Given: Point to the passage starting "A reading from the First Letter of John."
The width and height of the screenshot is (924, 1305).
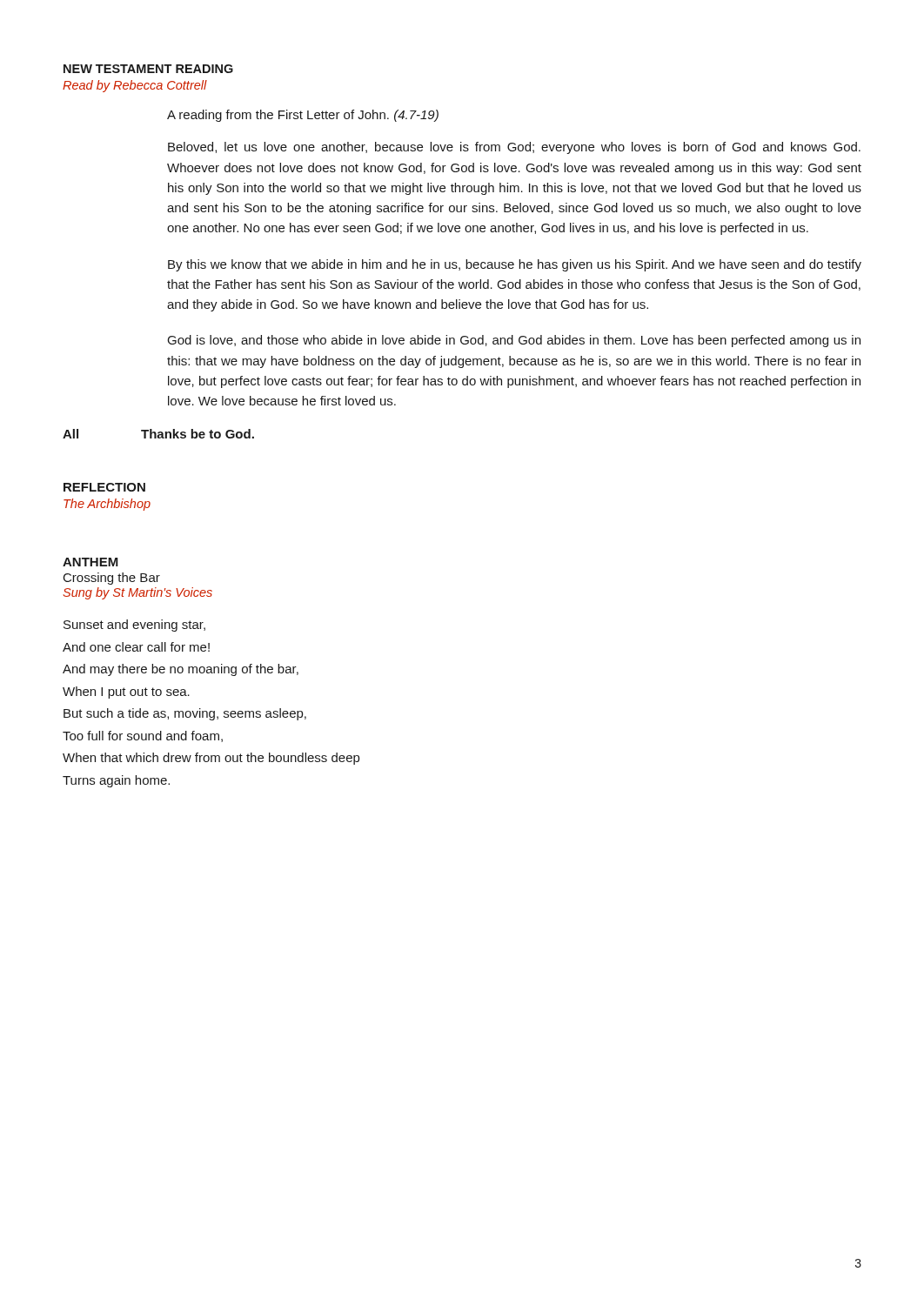Looking at the screenshot, I should tap(303, 114).
